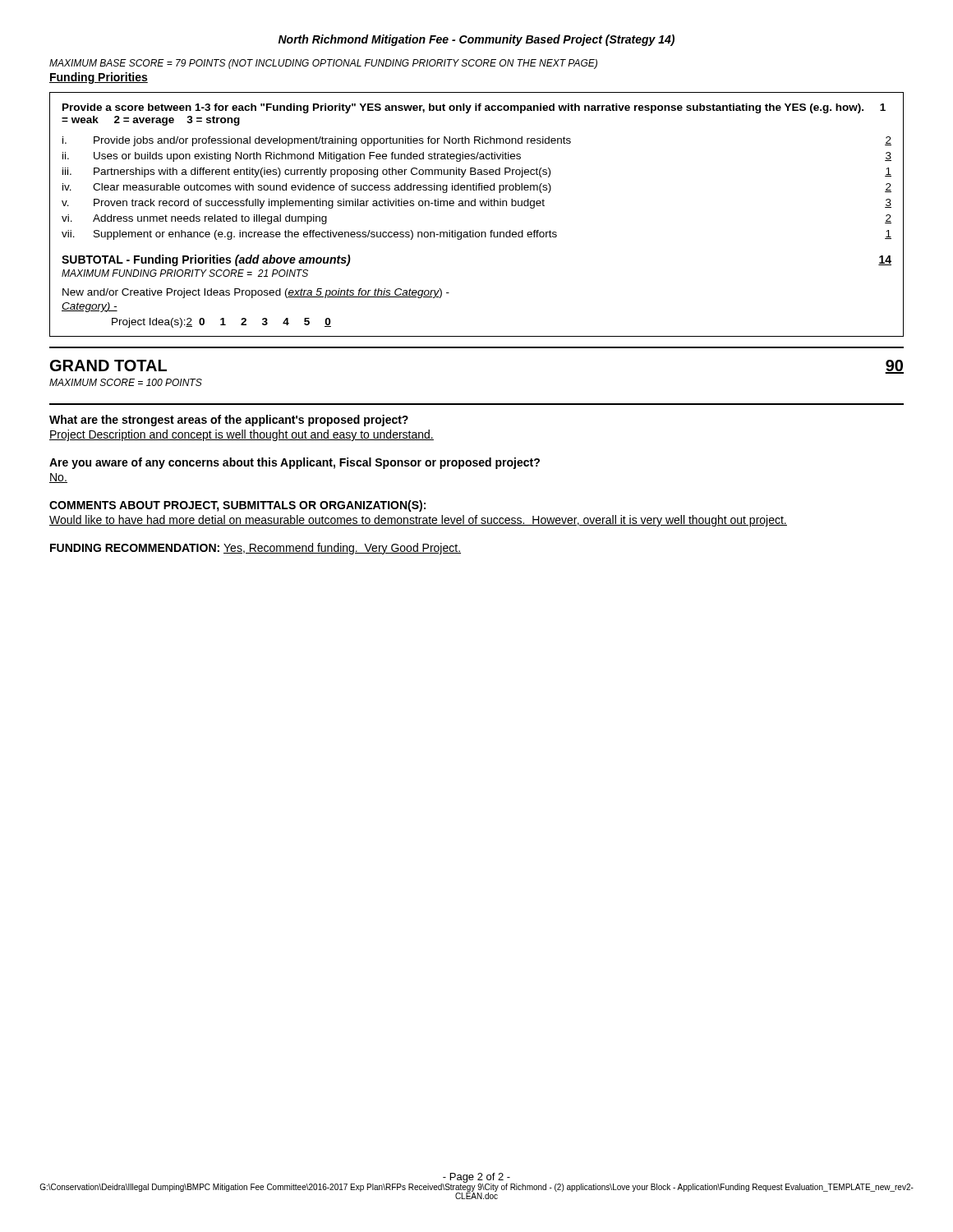Locate the block of text that opens with "vii. Supplement or enhance (e.g. increase the effectiveness/success)"

[476, 234]
